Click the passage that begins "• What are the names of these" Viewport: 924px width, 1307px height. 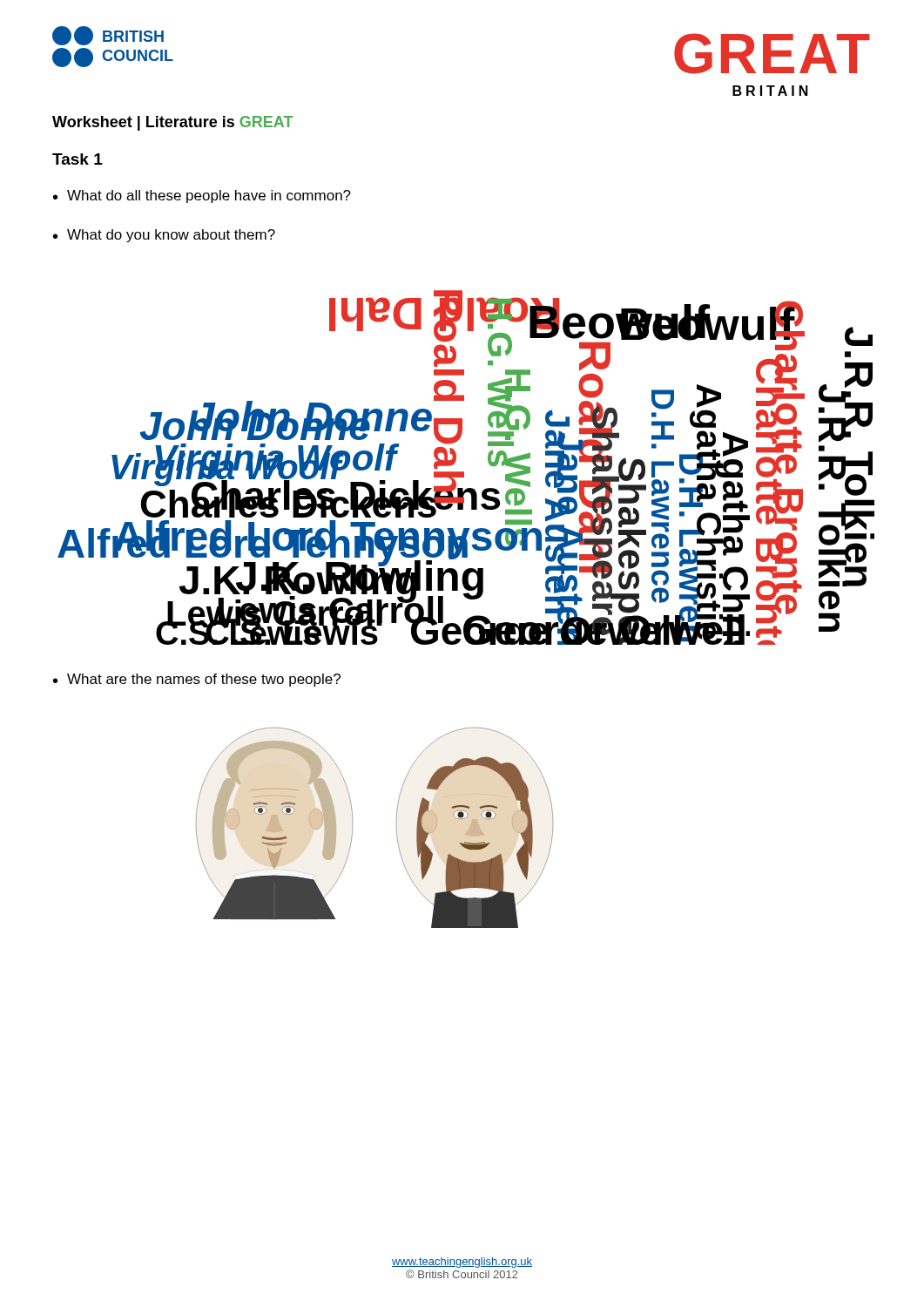tap(197, 680)
